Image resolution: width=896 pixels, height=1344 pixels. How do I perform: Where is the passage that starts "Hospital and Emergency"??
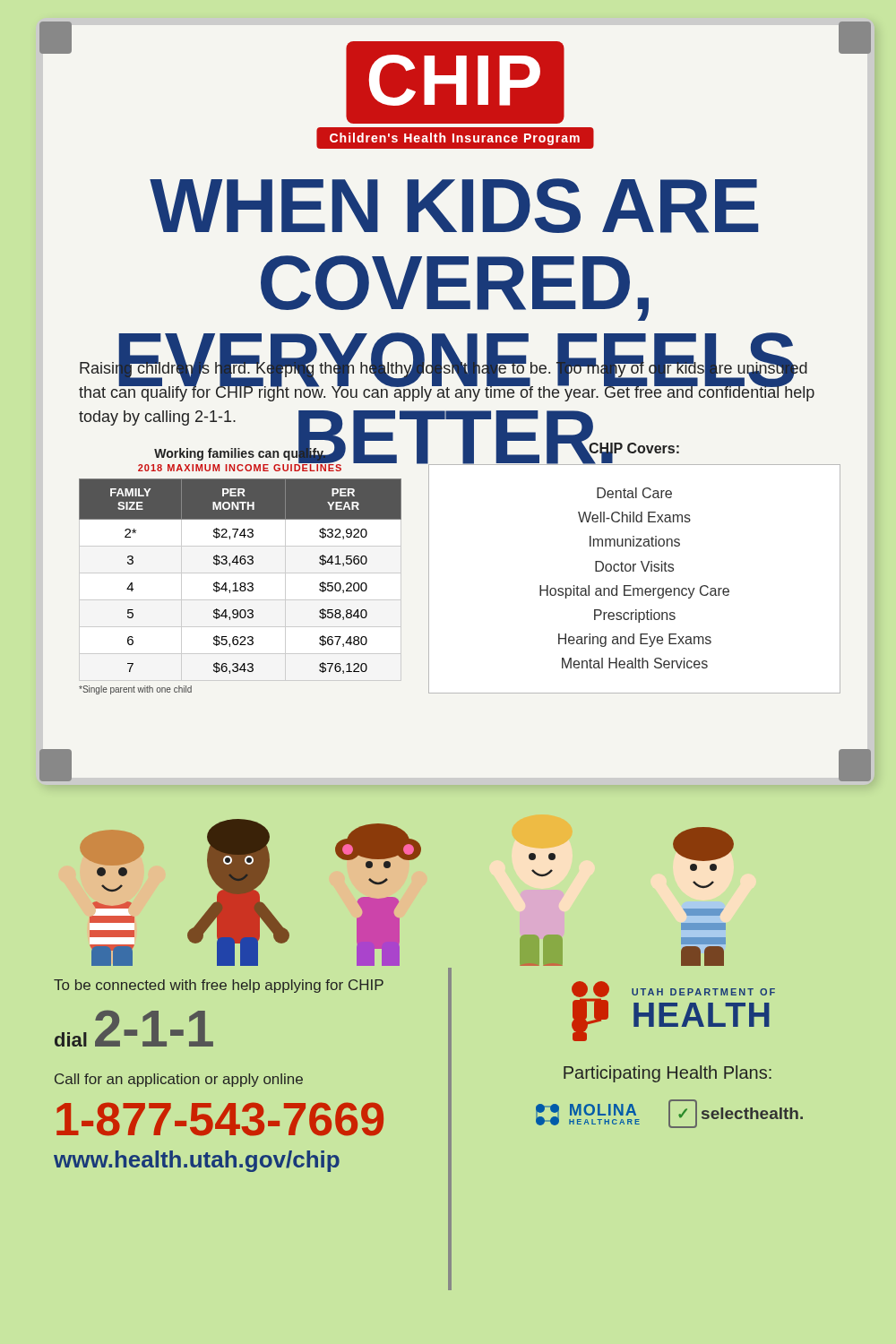tap(634, 591)
